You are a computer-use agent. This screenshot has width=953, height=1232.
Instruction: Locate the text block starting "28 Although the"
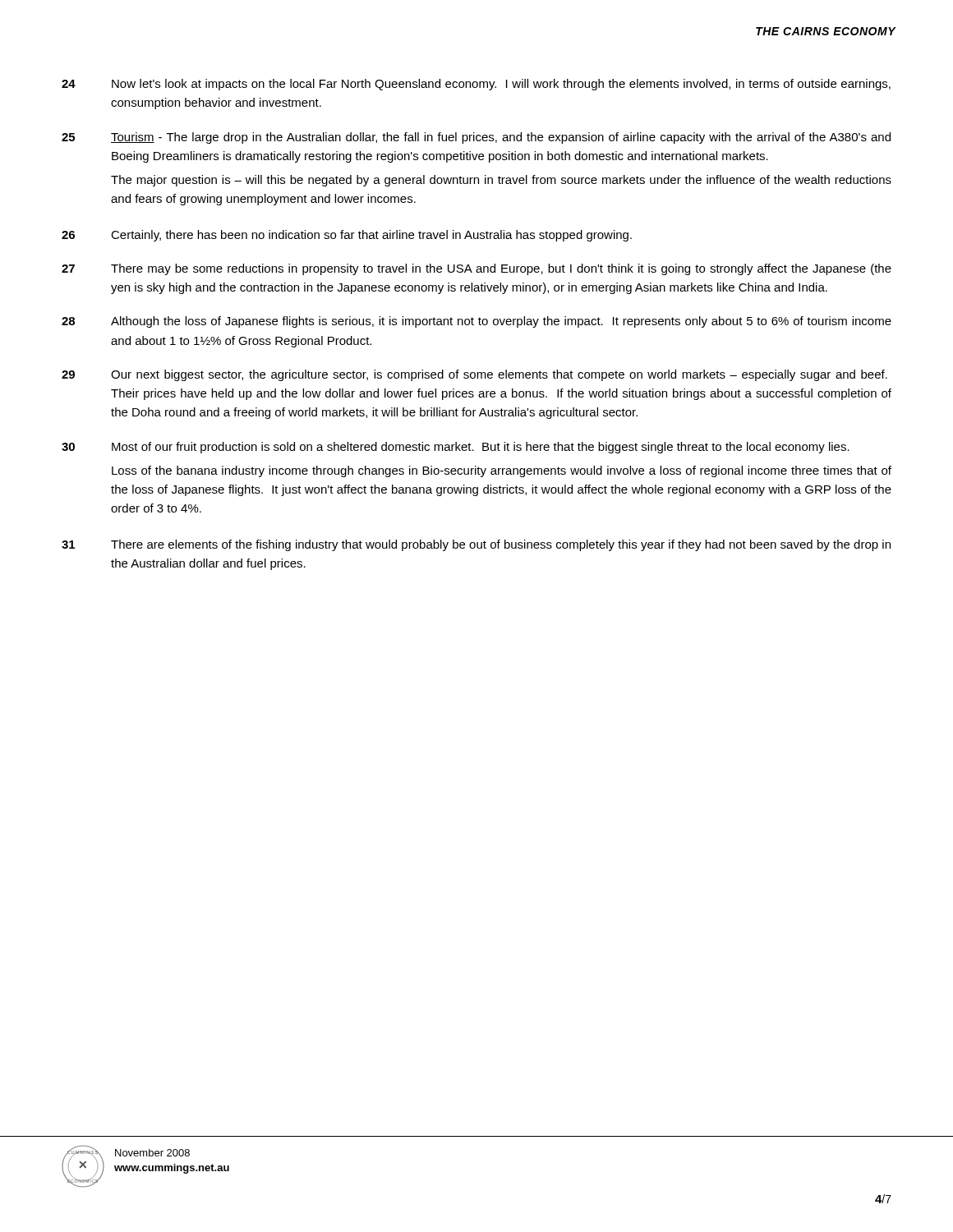[476, 331]
